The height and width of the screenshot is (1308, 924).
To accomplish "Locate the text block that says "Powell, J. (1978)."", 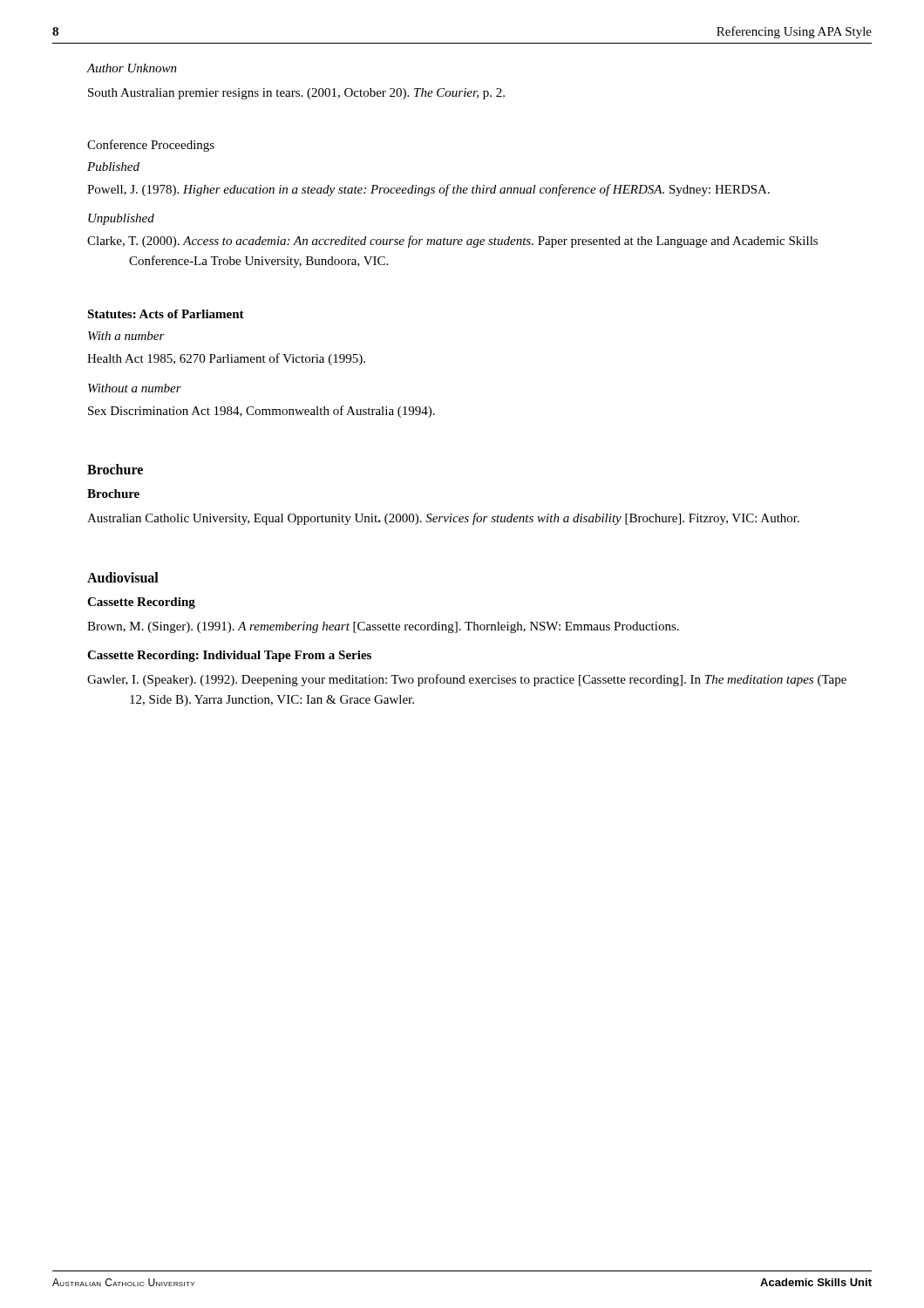I will [429, 189].
